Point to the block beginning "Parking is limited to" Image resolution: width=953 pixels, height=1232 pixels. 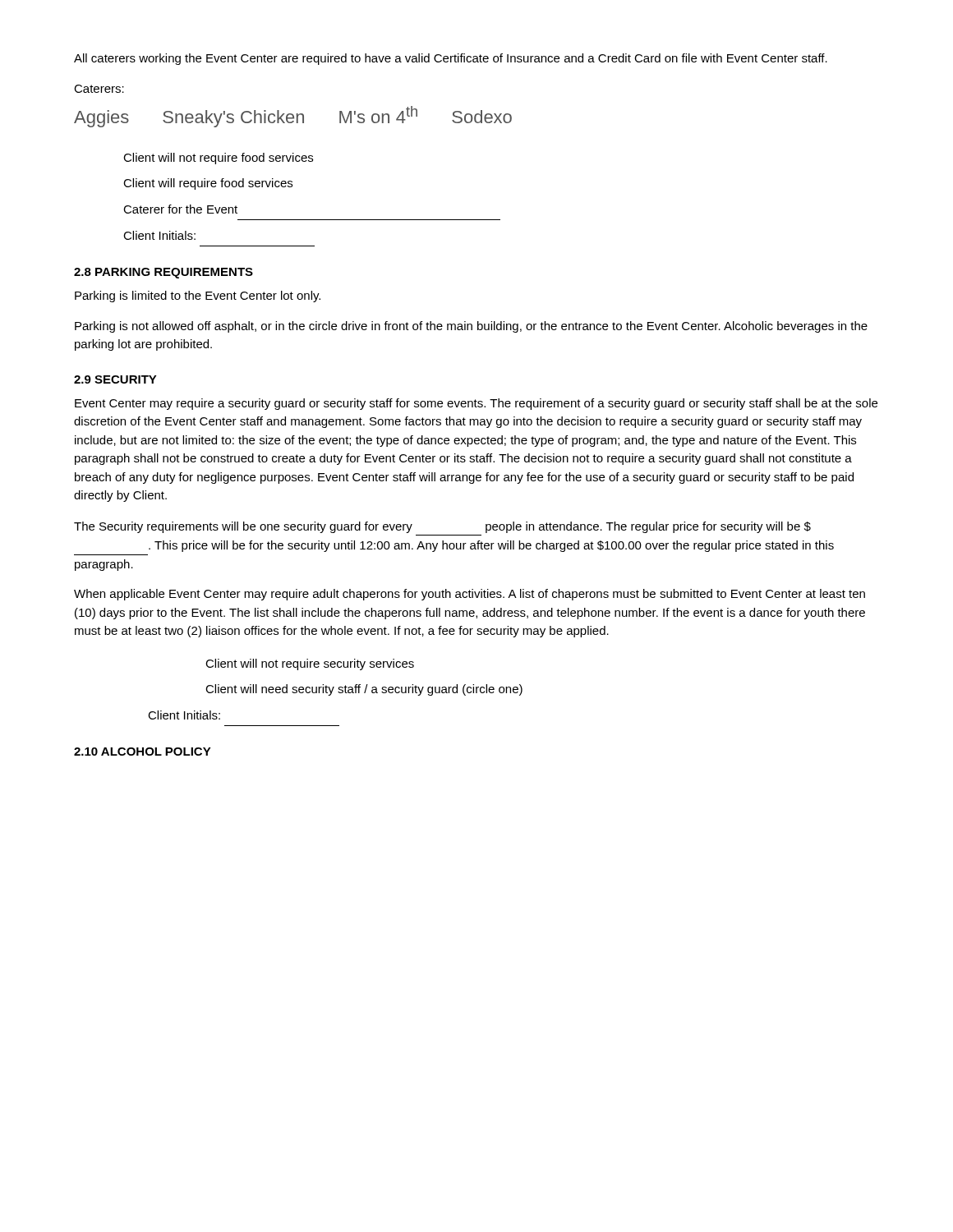click(x=198, y=296)
